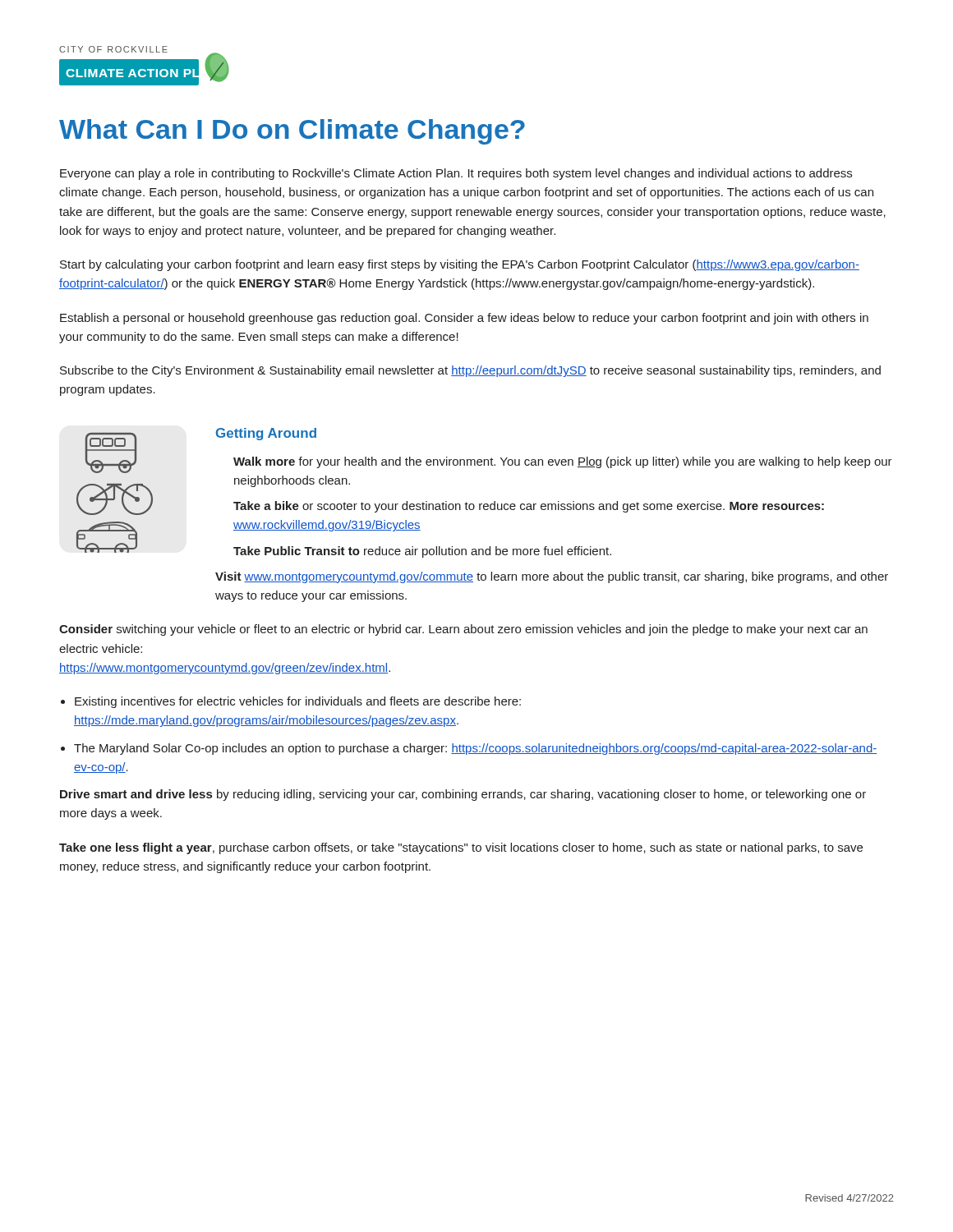Image resolution: width=953 pixels, height=1232 pixels.
Task: Select the block starting "Visit www.montgomerycountymd.gov/commute to"
Action: tap(552, 586)
